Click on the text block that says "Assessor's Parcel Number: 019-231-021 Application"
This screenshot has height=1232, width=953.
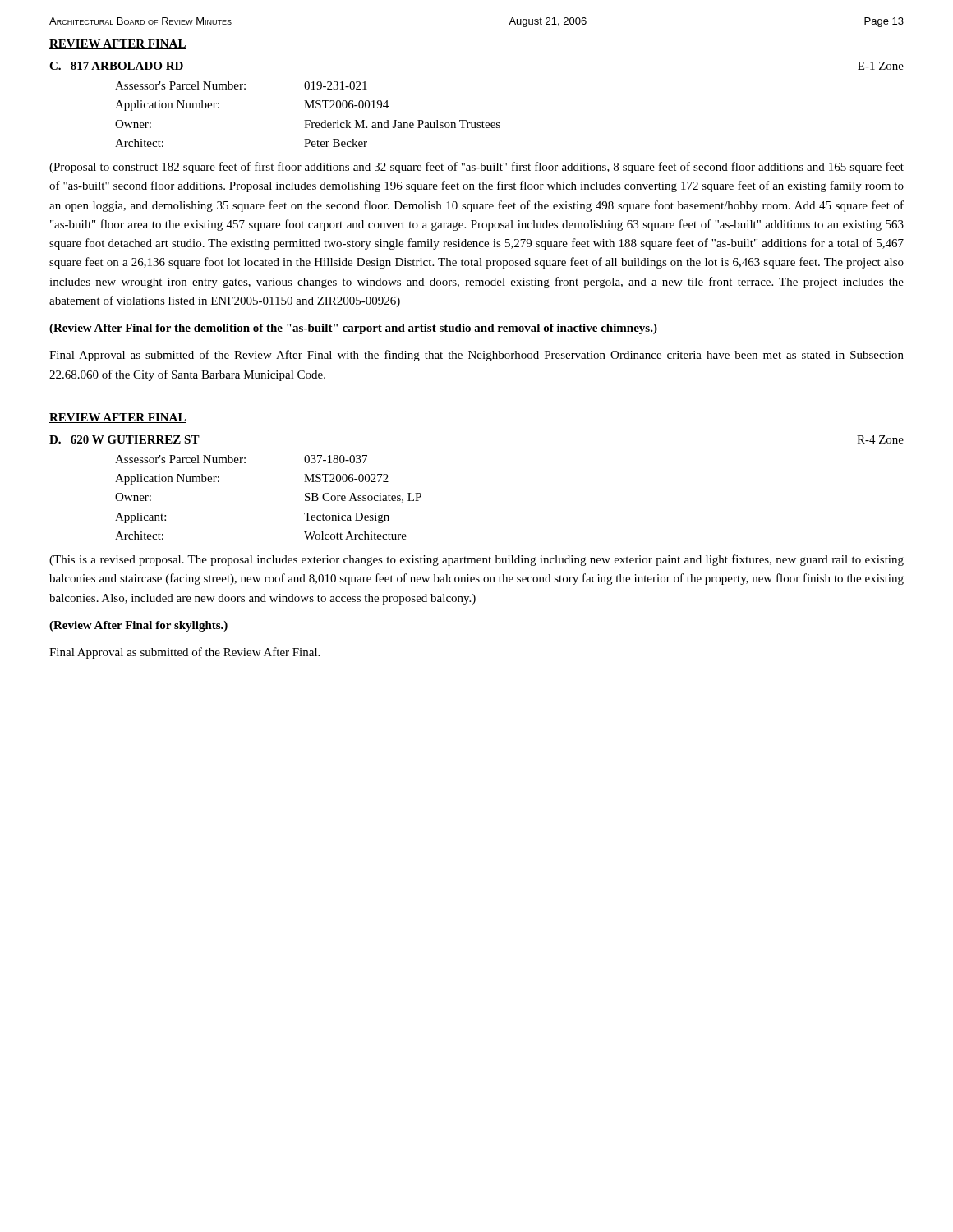click(x=312, y=115)
